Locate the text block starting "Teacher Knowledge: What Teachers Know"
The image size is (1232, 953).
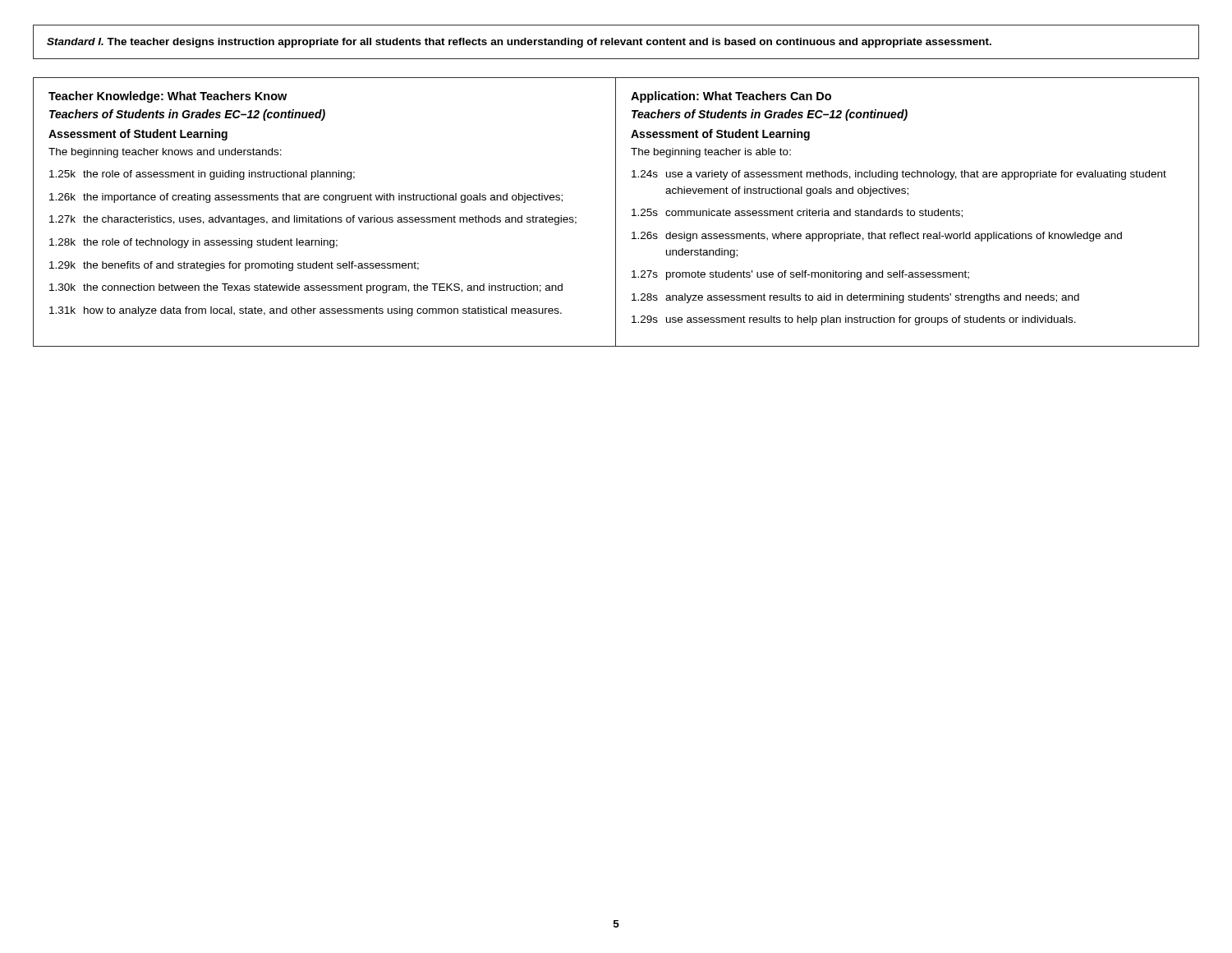(168, 96)
